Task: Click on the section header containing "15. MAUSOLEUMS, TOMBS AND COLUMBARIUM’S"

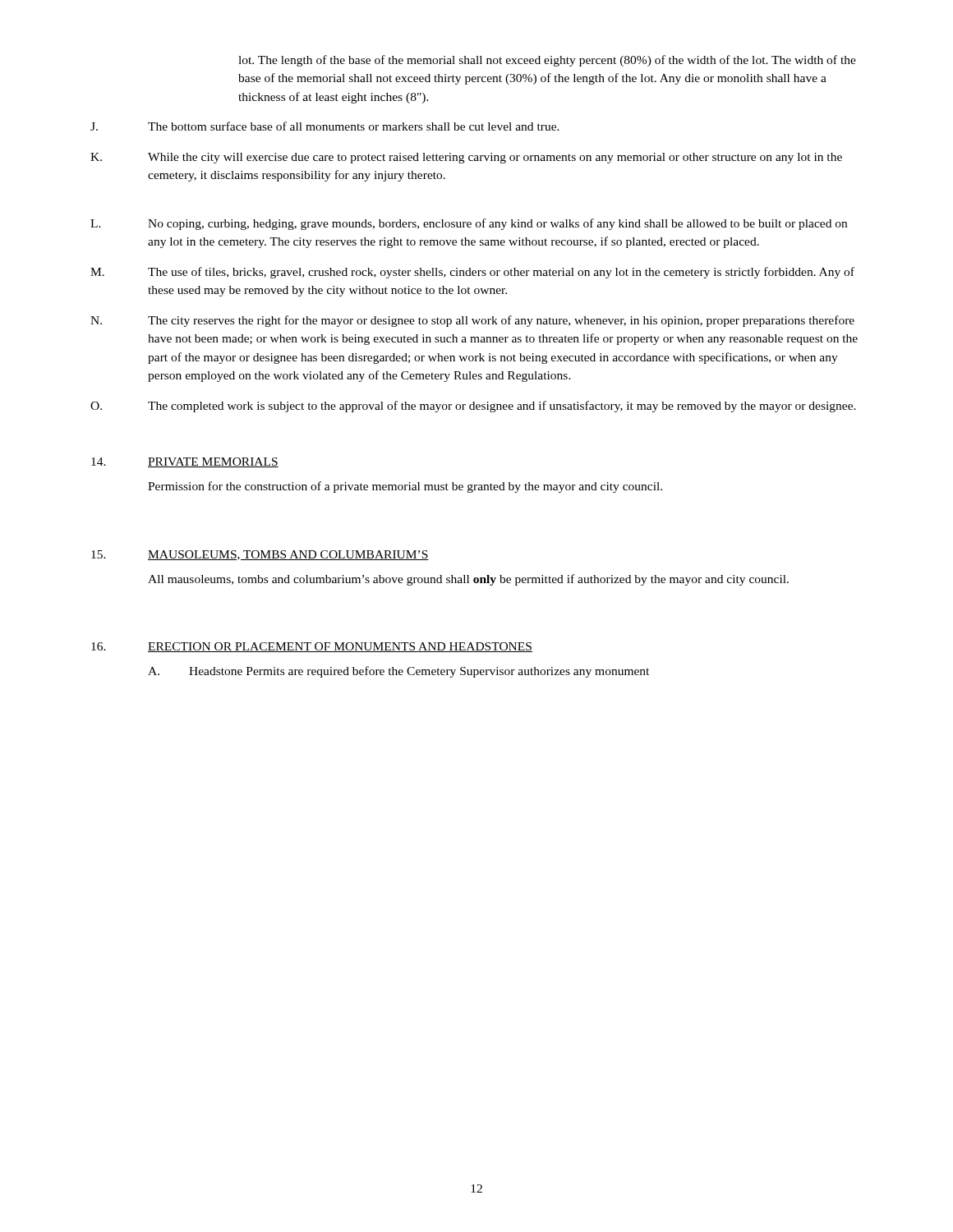Action: tap(259, 554)
